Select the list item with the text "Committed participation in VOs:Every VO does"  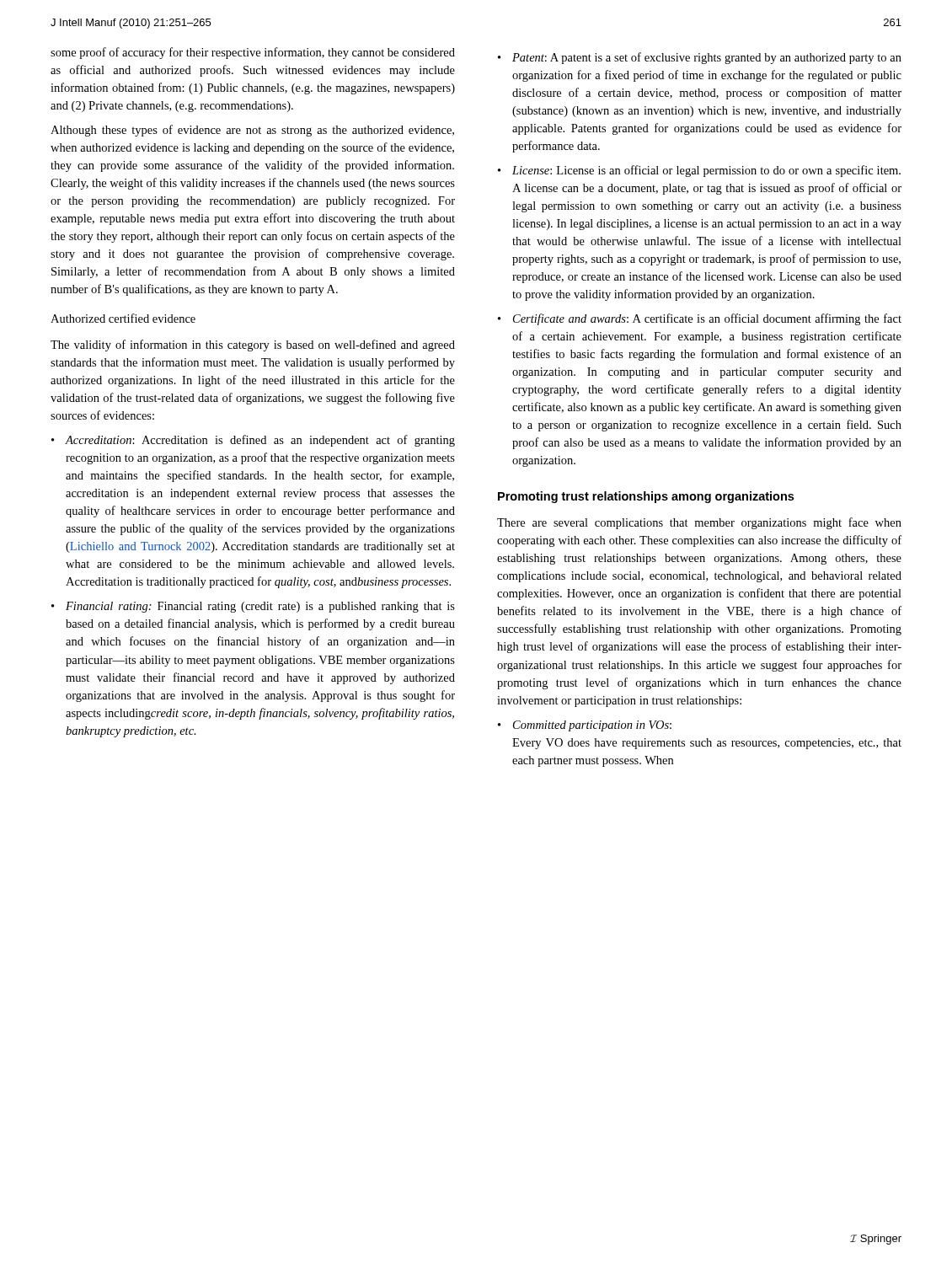tap(707, 742)
